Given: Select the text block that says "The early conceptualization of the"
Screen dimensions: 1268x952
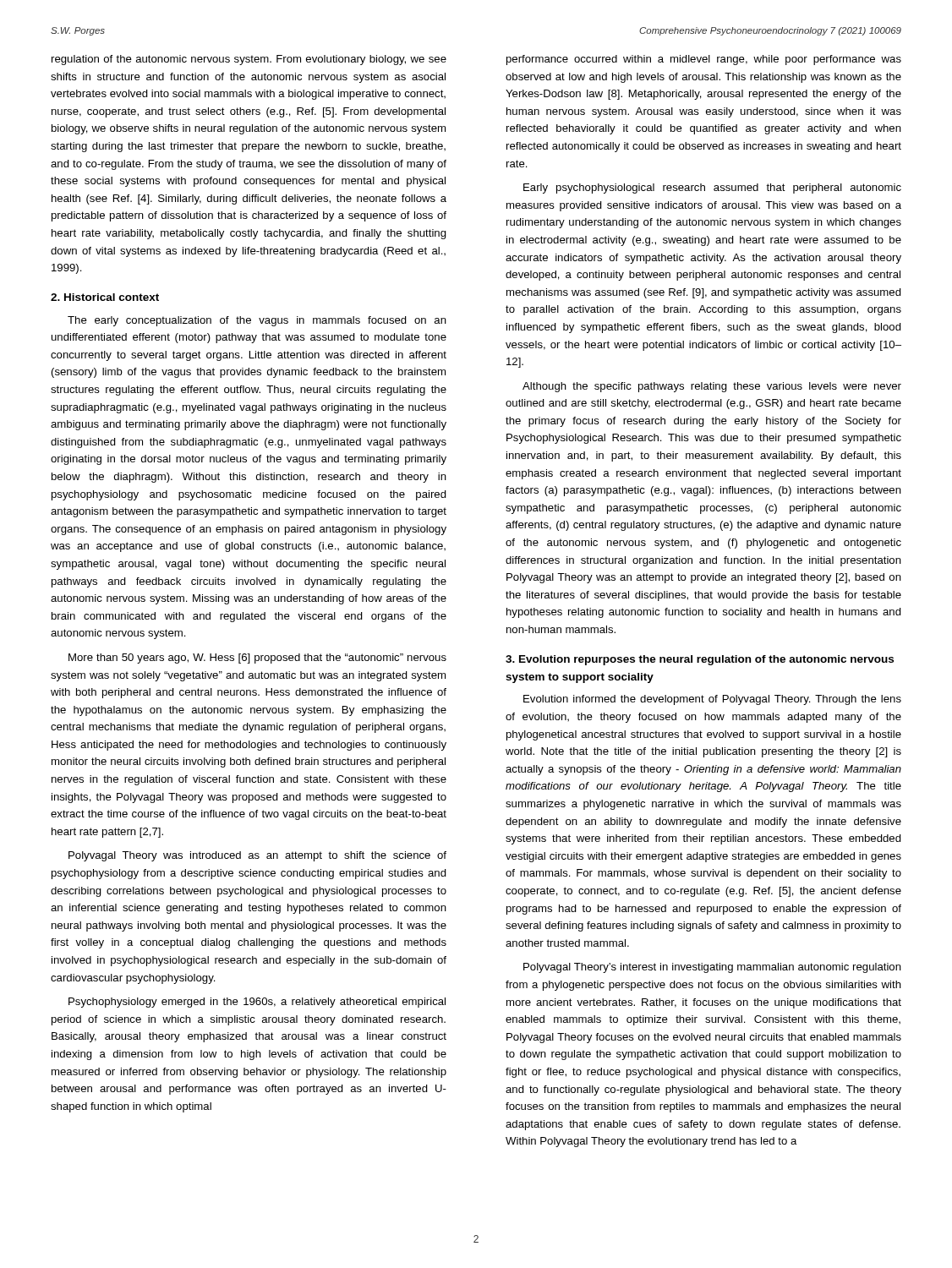Looking at the screenshot, I should [249, 714].
